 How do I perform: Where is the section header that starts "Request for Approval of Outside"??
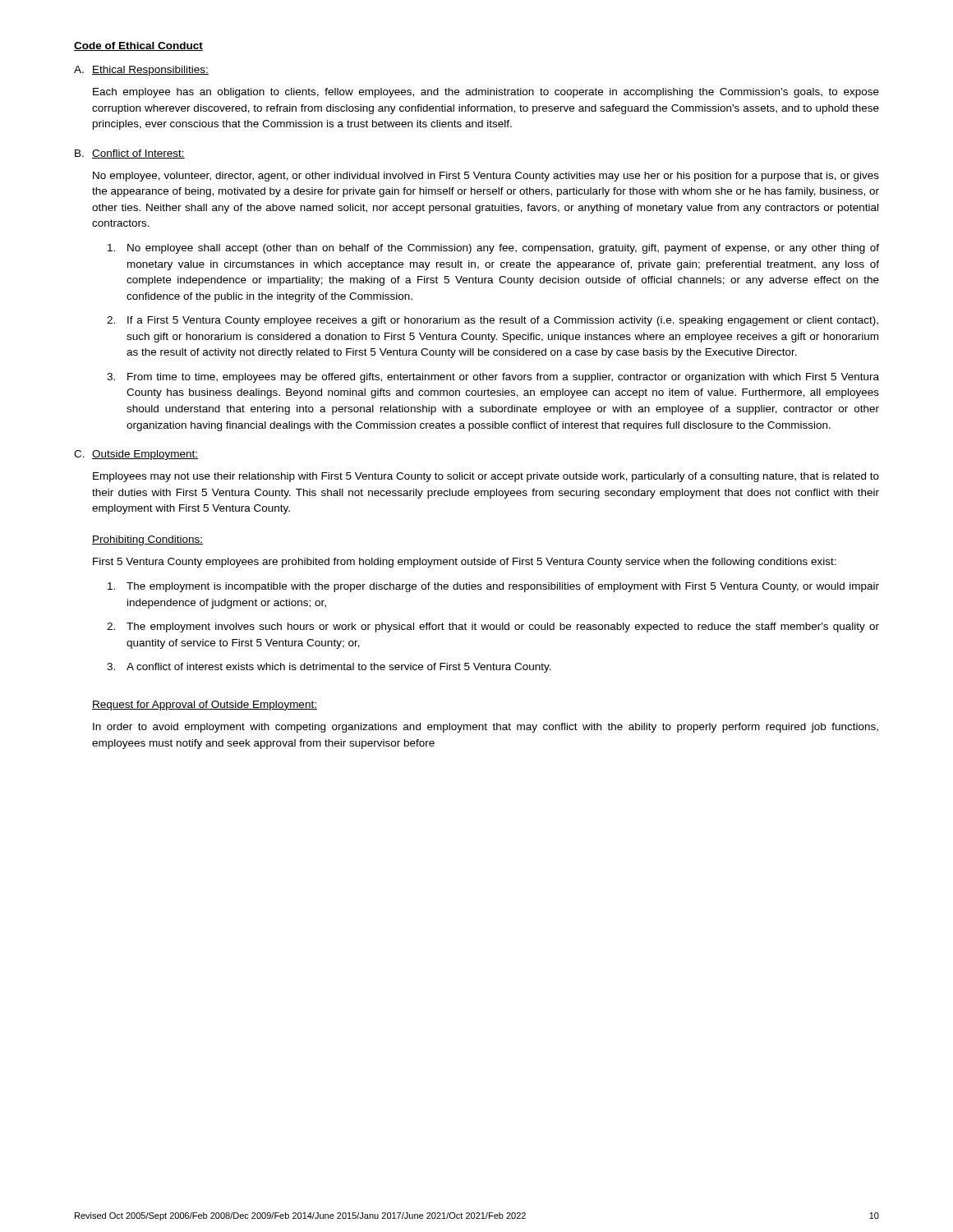point(205,704)
